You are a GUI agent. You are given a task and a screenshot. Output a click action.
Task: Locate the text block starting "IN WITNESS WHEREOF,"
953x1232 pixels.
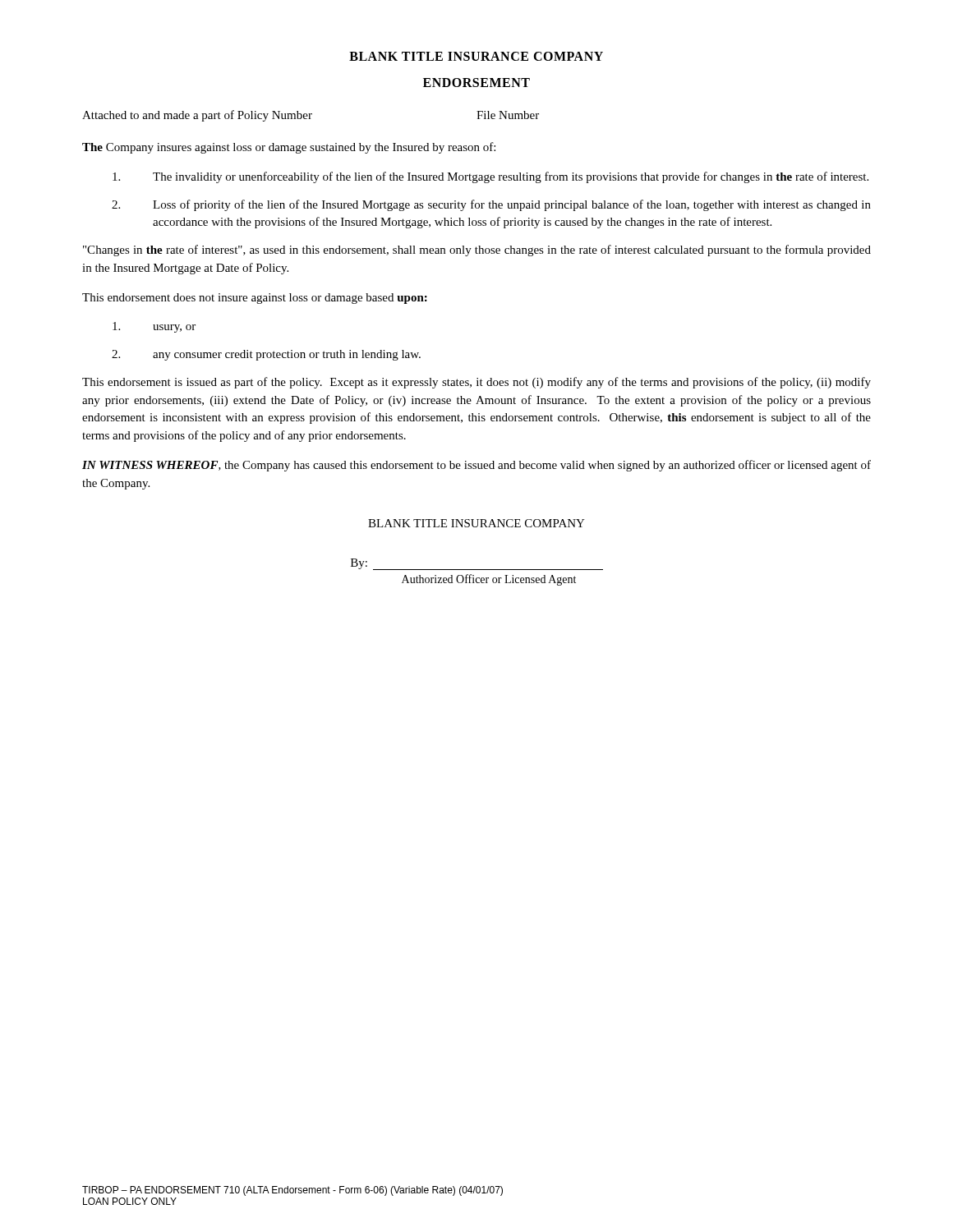click(476, 474)
